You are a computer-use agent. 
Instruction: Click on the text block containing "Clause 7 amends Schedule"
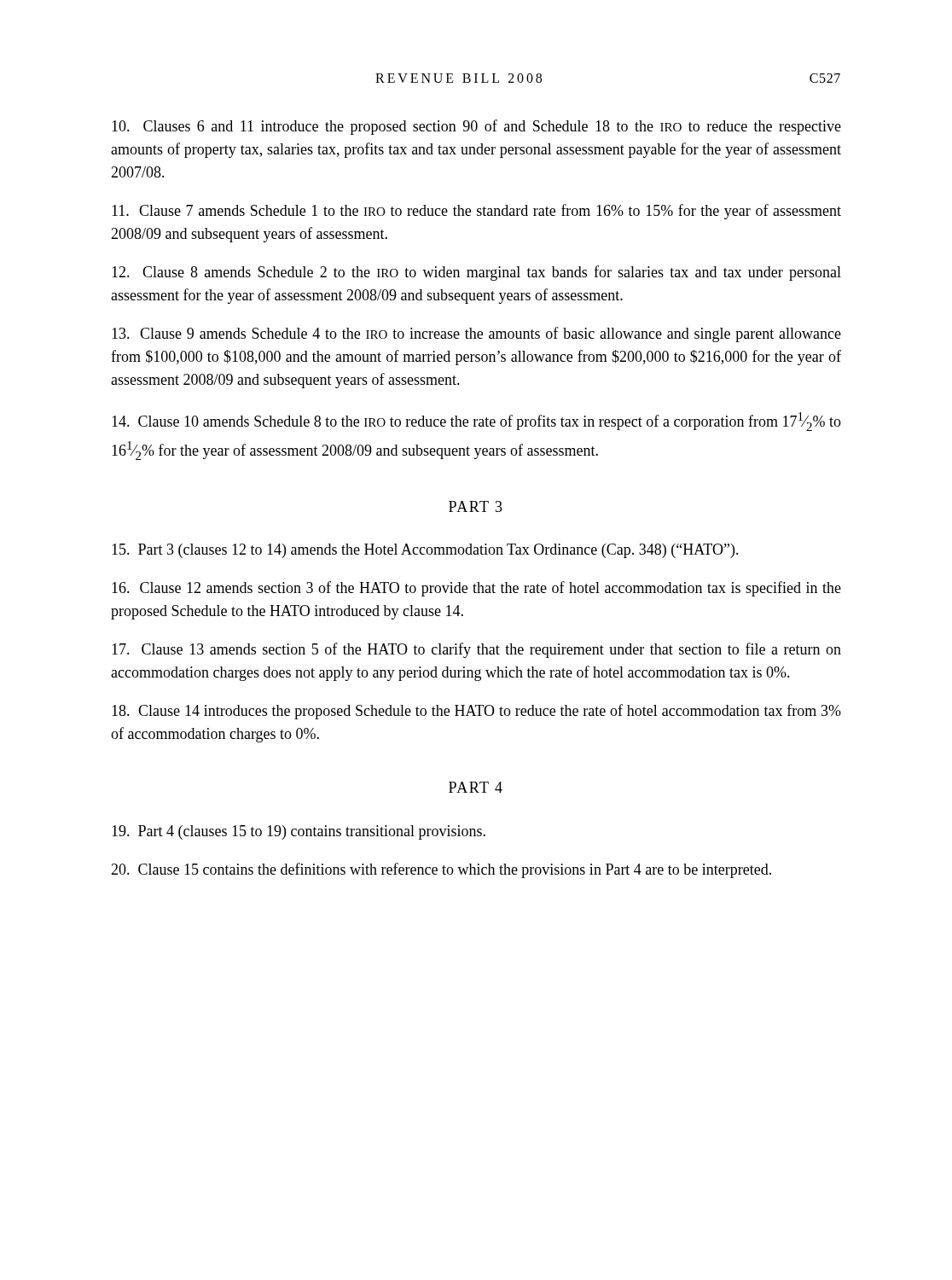point(476,222)
